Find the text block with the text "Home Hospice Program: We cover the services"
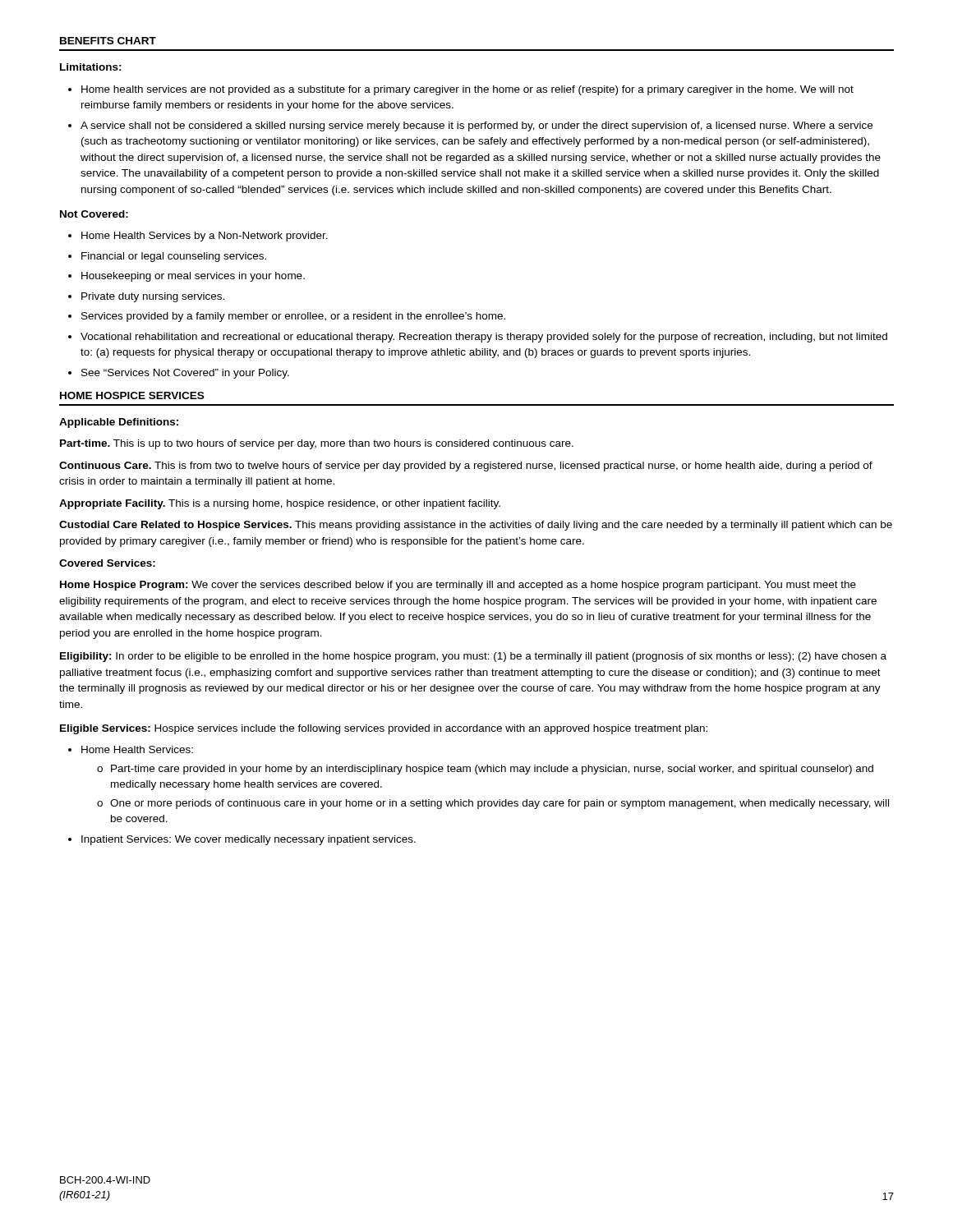The width and height of the screenshot is (953, 1232). (x=476, y=609)
